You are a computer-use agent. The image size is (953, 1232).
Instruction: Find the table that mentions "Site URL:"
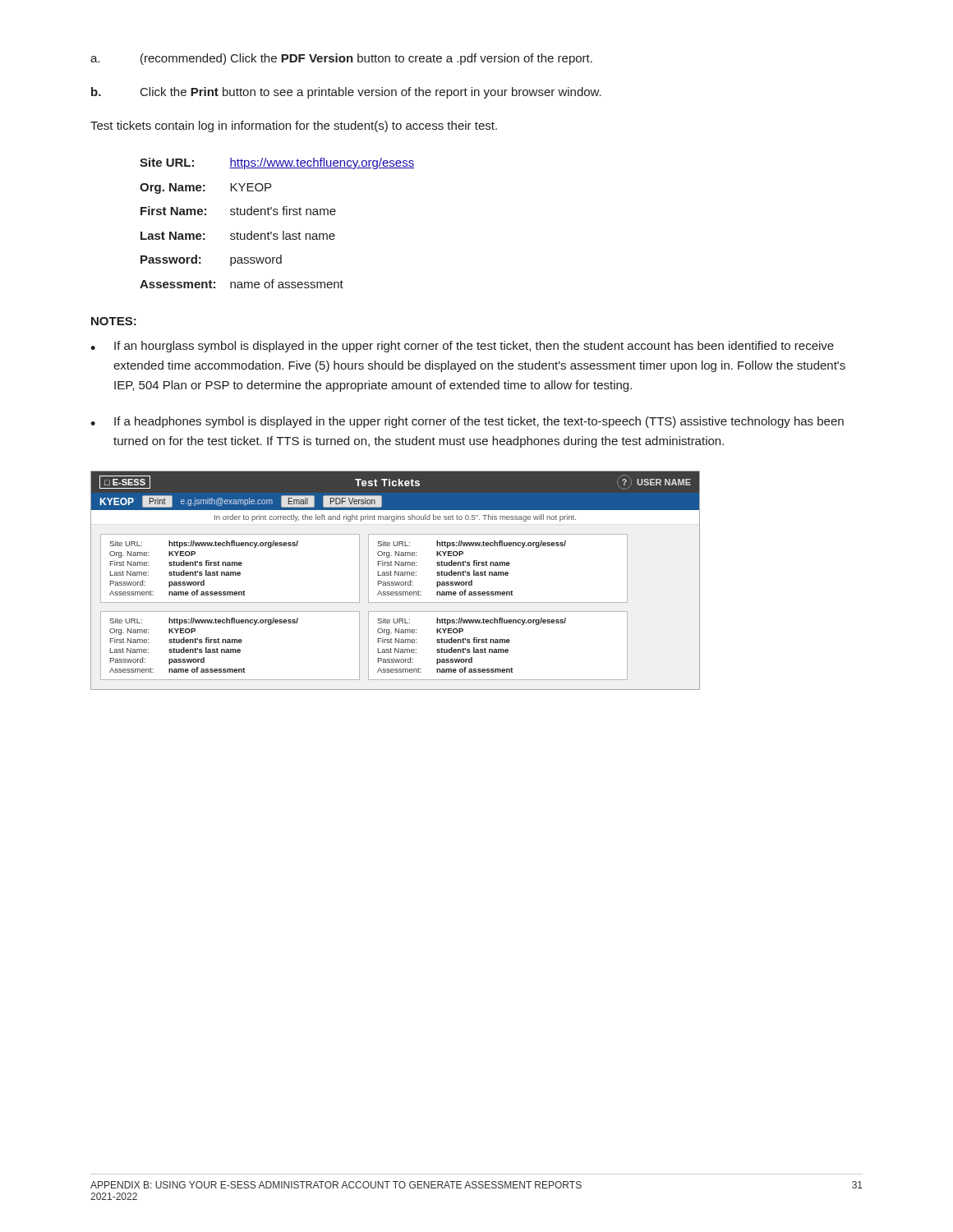coord(476,223)
